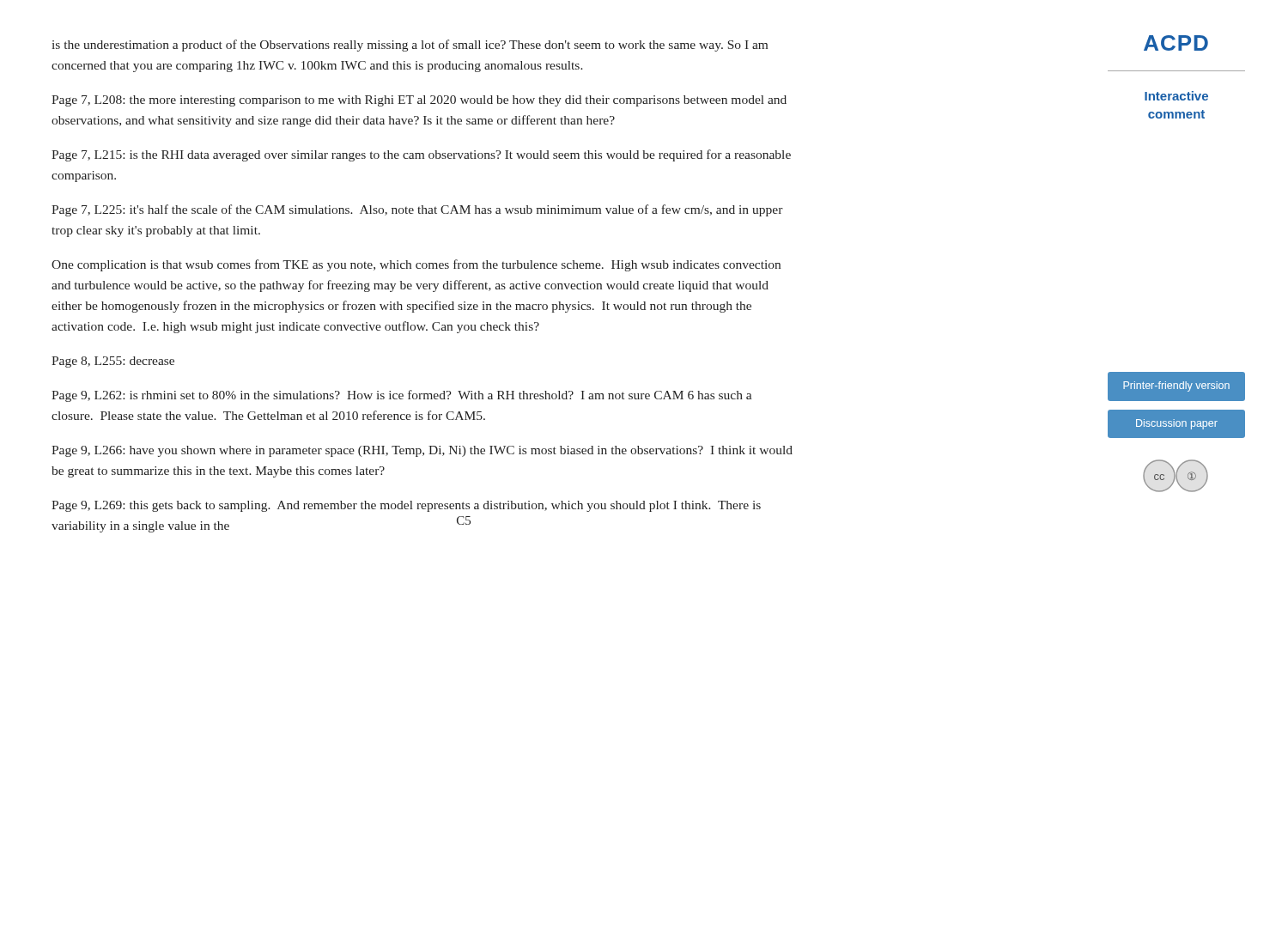Find the block starting "Page 7, L208: the more interesting comparison"
The height and width of the screenshot is (949, 1288).
[419, 110]
